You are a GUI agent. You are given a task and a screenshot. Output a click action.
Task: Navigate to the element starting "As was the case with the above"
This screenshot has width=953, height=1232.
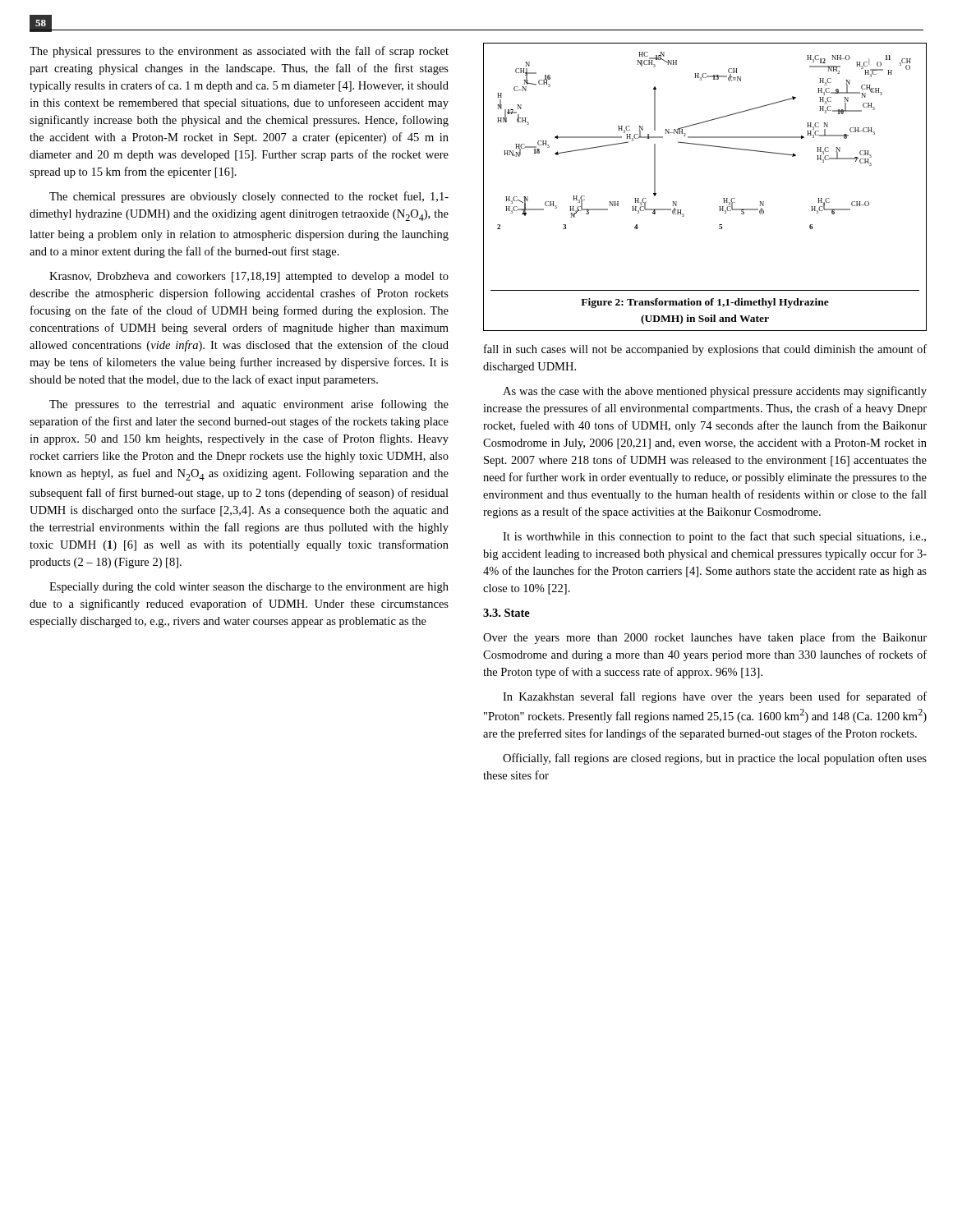pyautogui.click(x=705, y=452)
